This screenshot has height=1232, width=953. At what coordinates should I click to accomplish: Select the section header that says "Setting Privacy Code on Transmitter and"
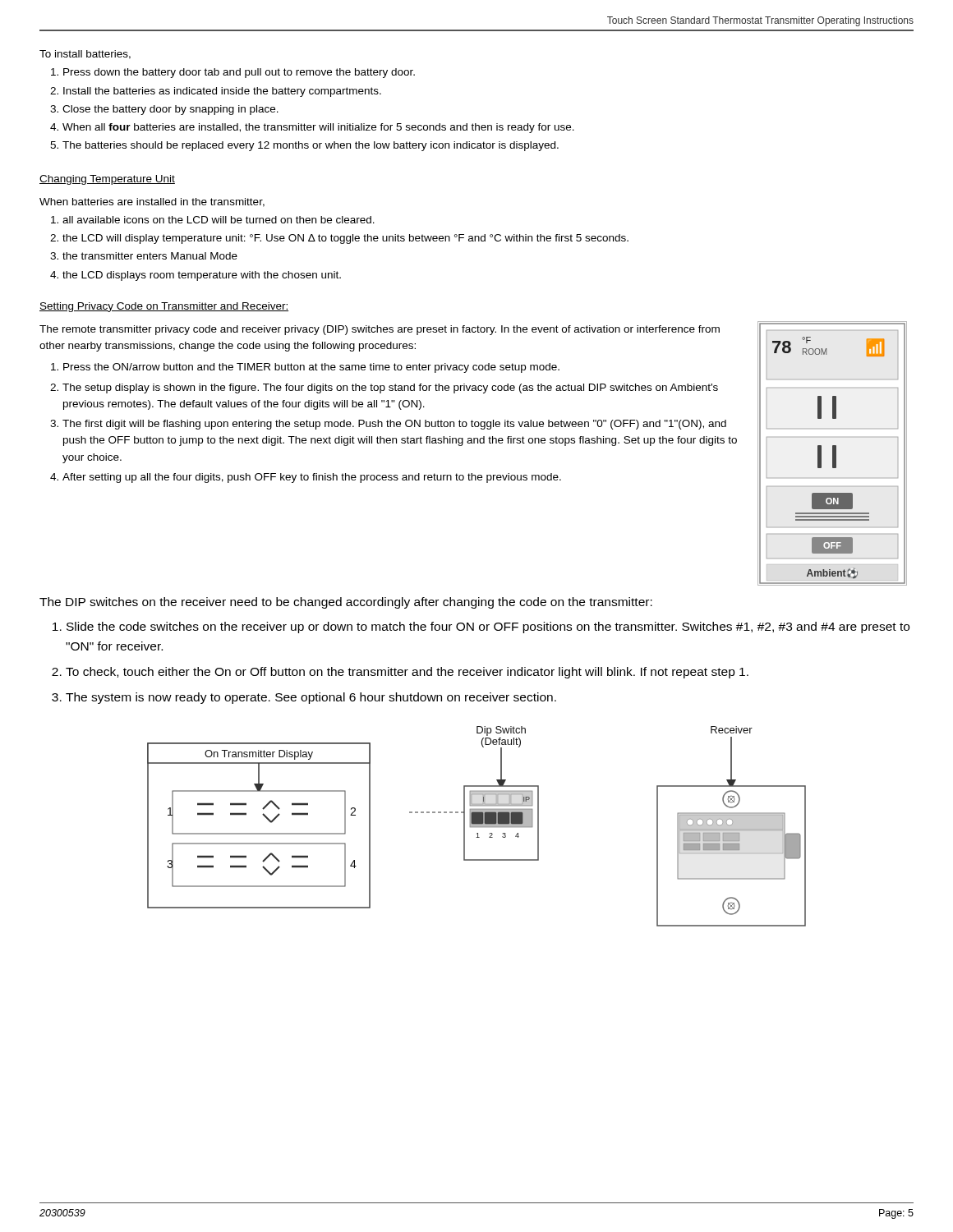coord(164,306)
